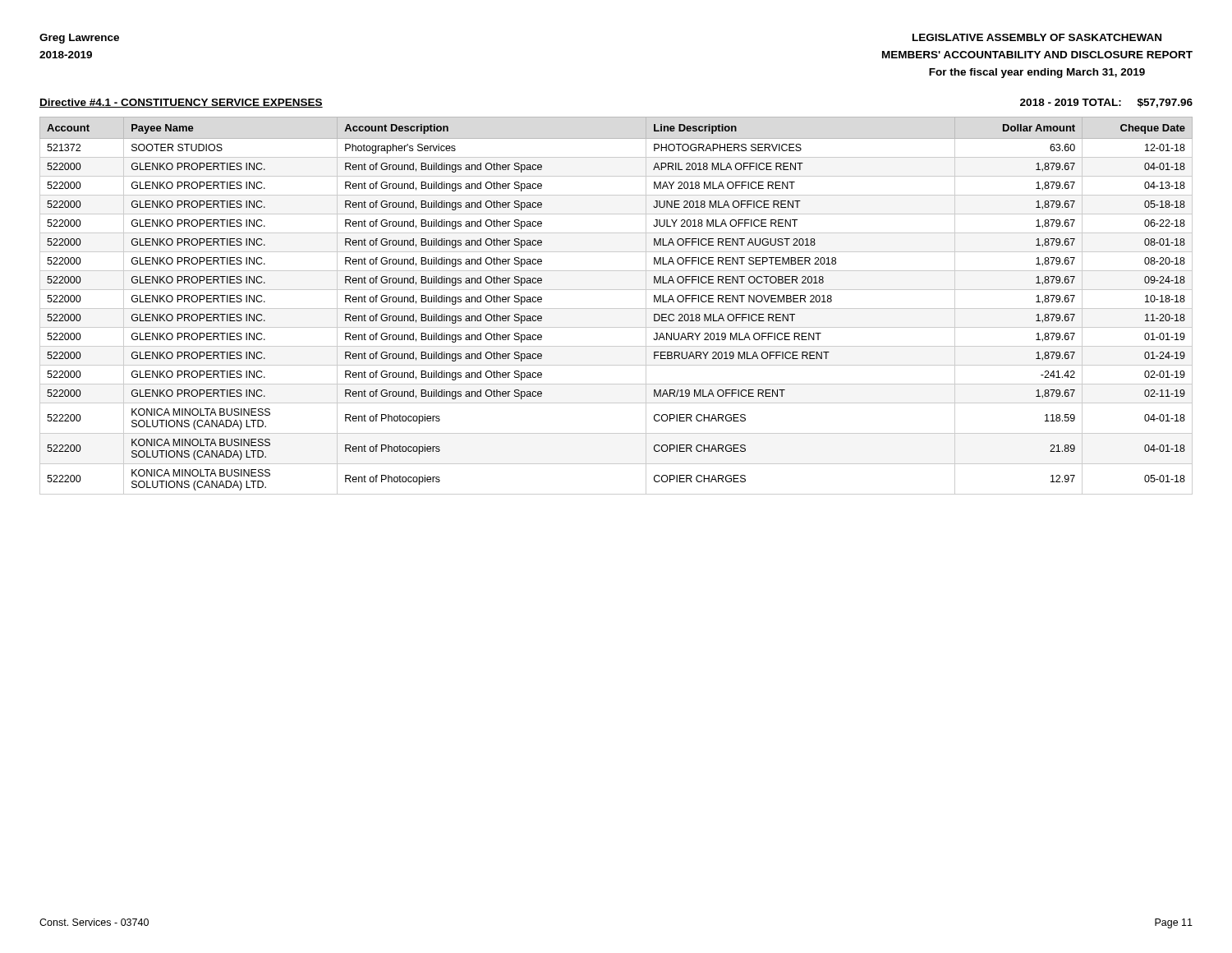Viewport: 1232px width, 953px height.
Task: Select a table
Action: 616,305
